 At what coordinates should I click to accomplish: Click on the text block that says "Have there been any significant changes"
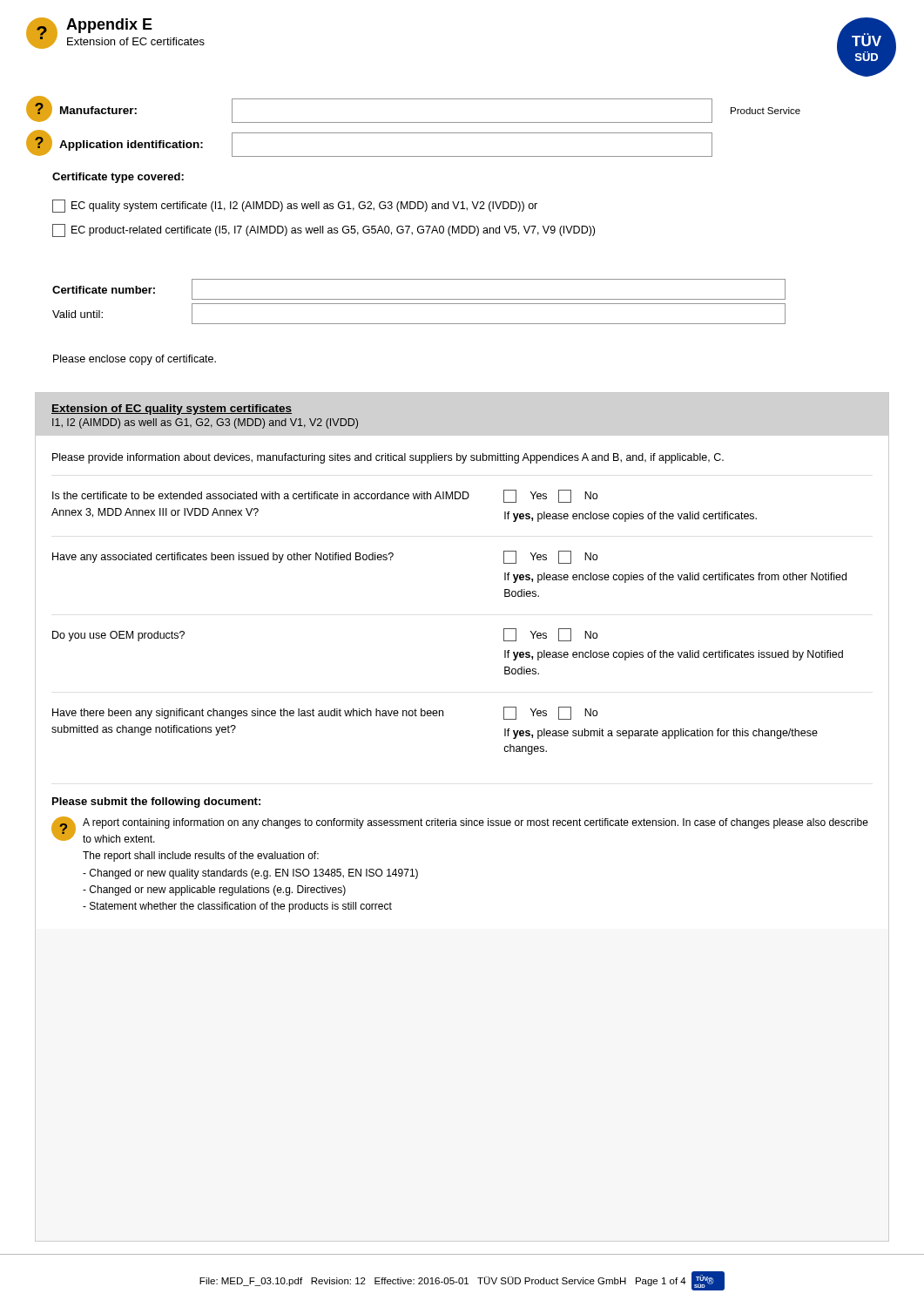(248, 721)
